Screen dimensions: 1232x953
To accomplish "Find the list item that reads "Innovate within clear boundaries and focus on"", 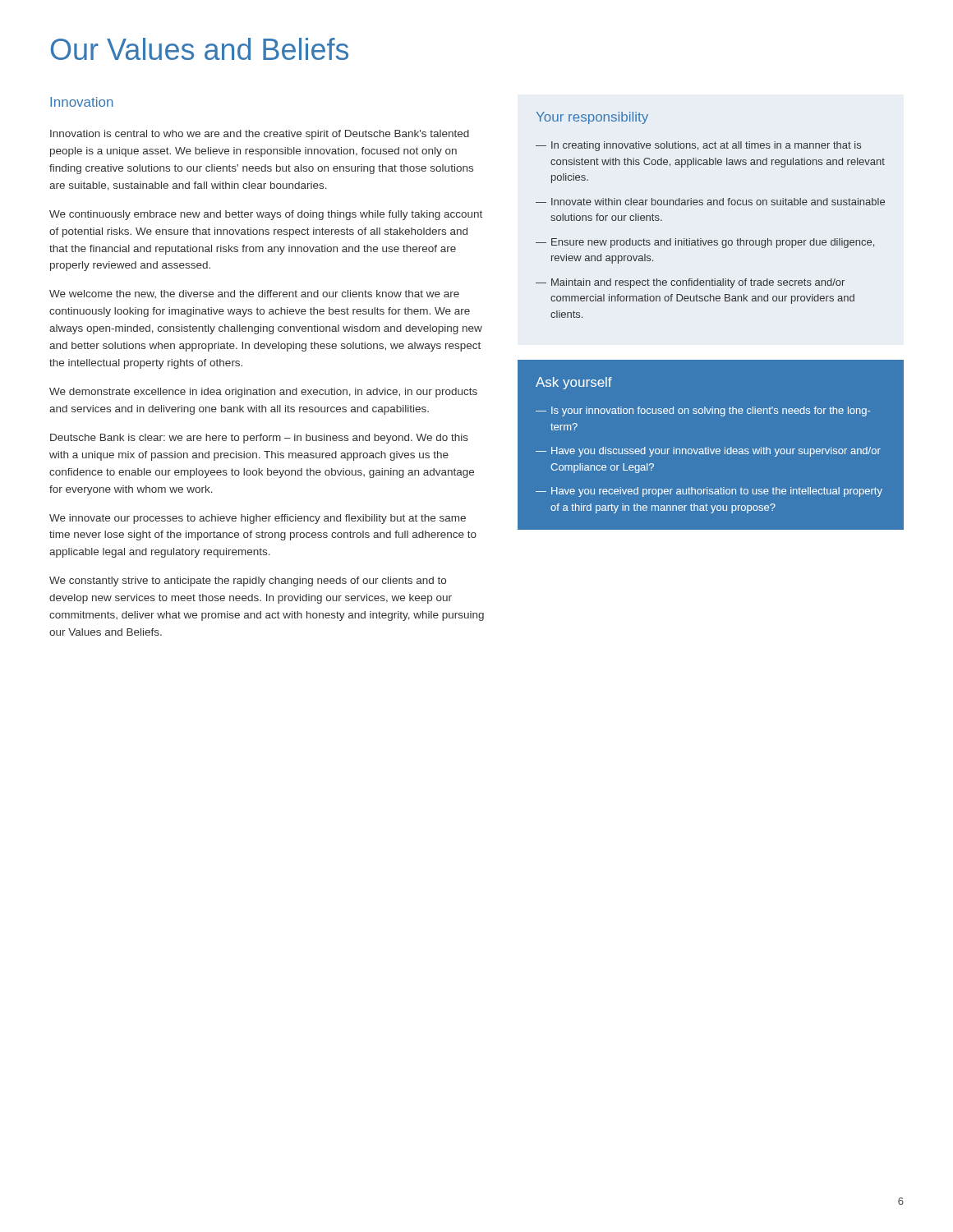I will (x=718, y=209).
